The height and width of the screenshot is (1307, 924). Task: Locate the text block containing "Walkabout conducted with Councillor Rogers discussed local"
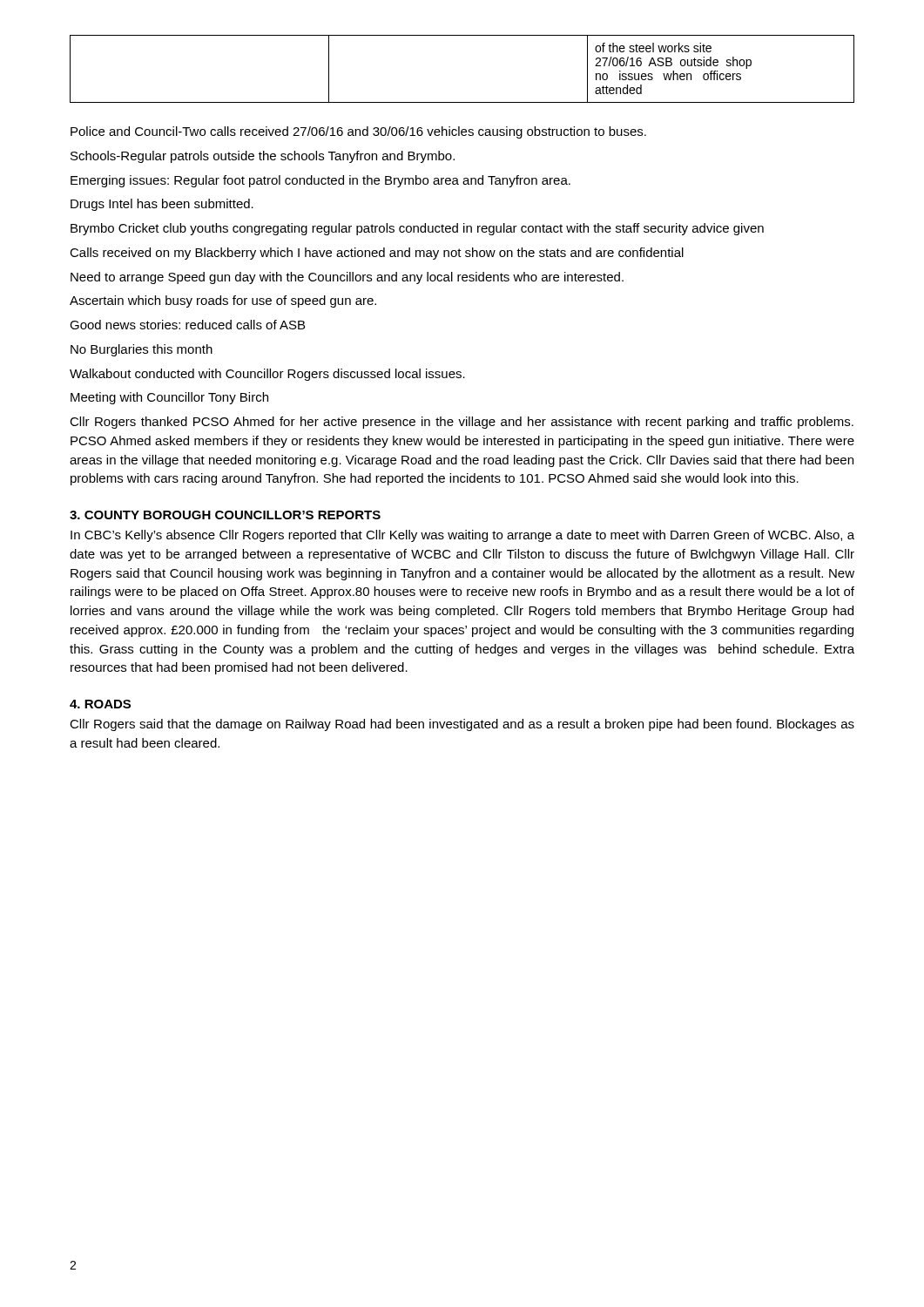point(268,373)
